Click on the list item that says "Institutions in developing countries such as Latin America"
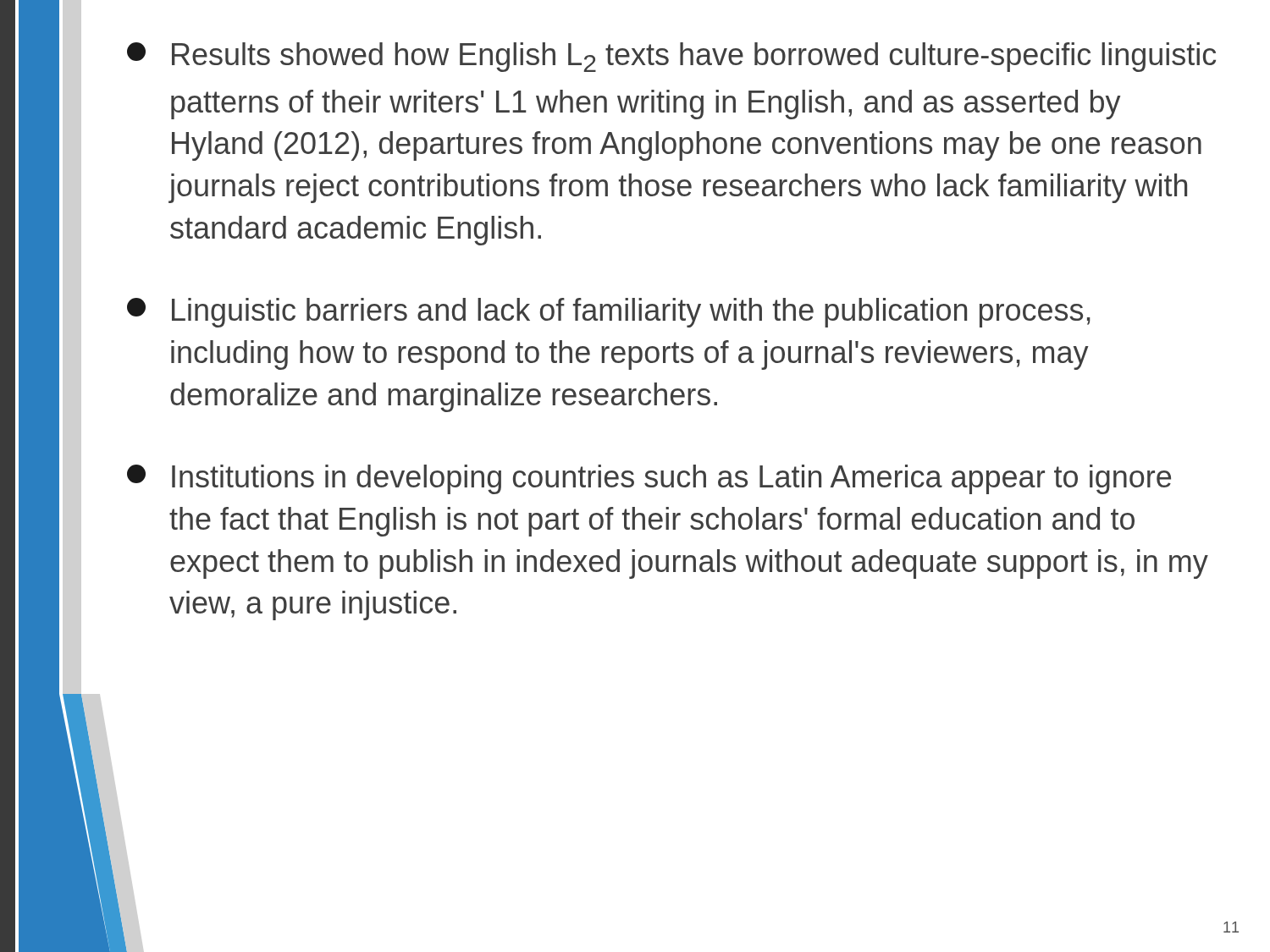1270x952 pixels. pyautogui.click(x=673, y=540)
